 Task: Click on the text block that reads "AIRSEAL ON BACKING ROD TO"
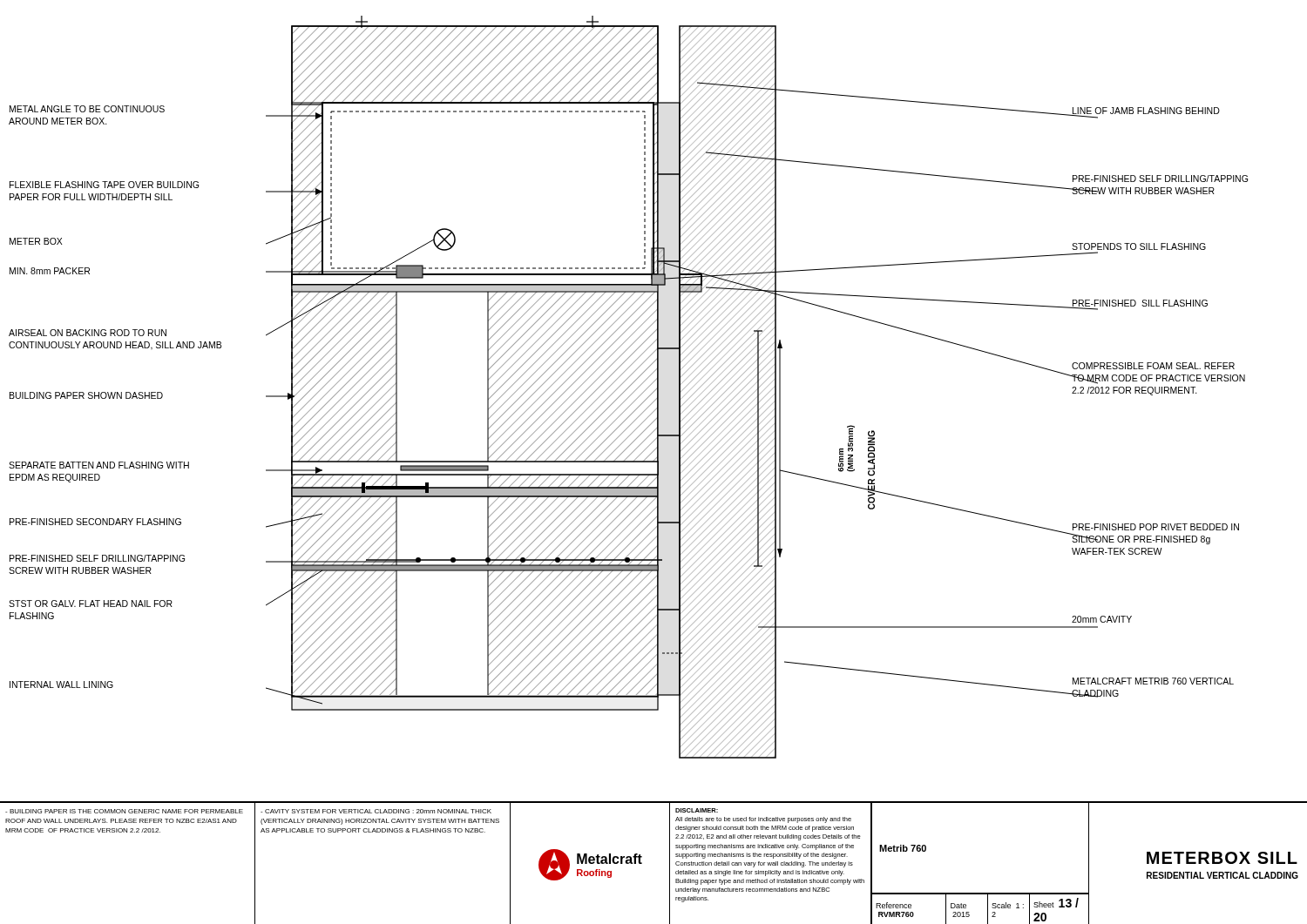115,339
